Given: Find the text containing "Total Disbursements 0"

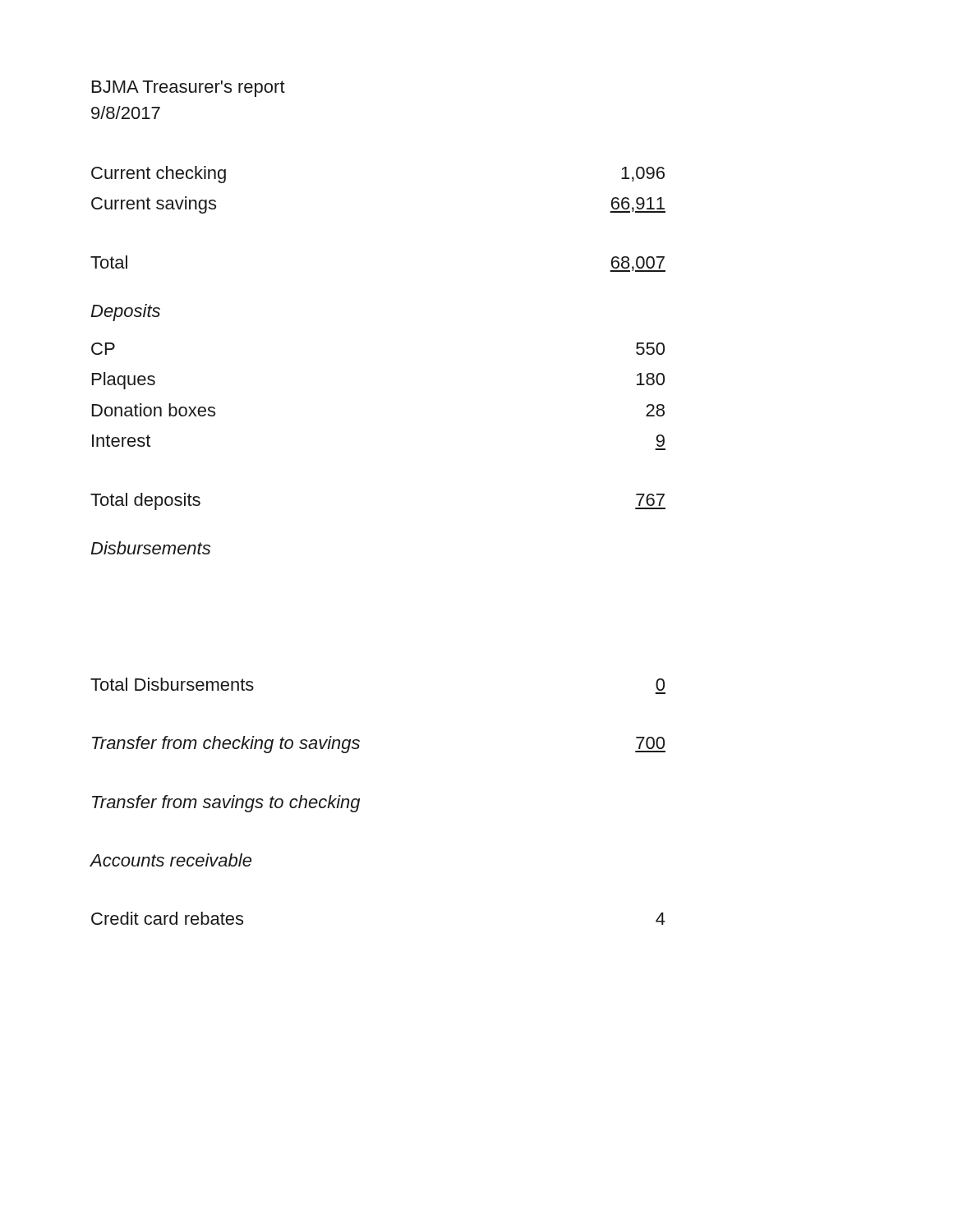Looking at the screenshot, I should [177, 684].
